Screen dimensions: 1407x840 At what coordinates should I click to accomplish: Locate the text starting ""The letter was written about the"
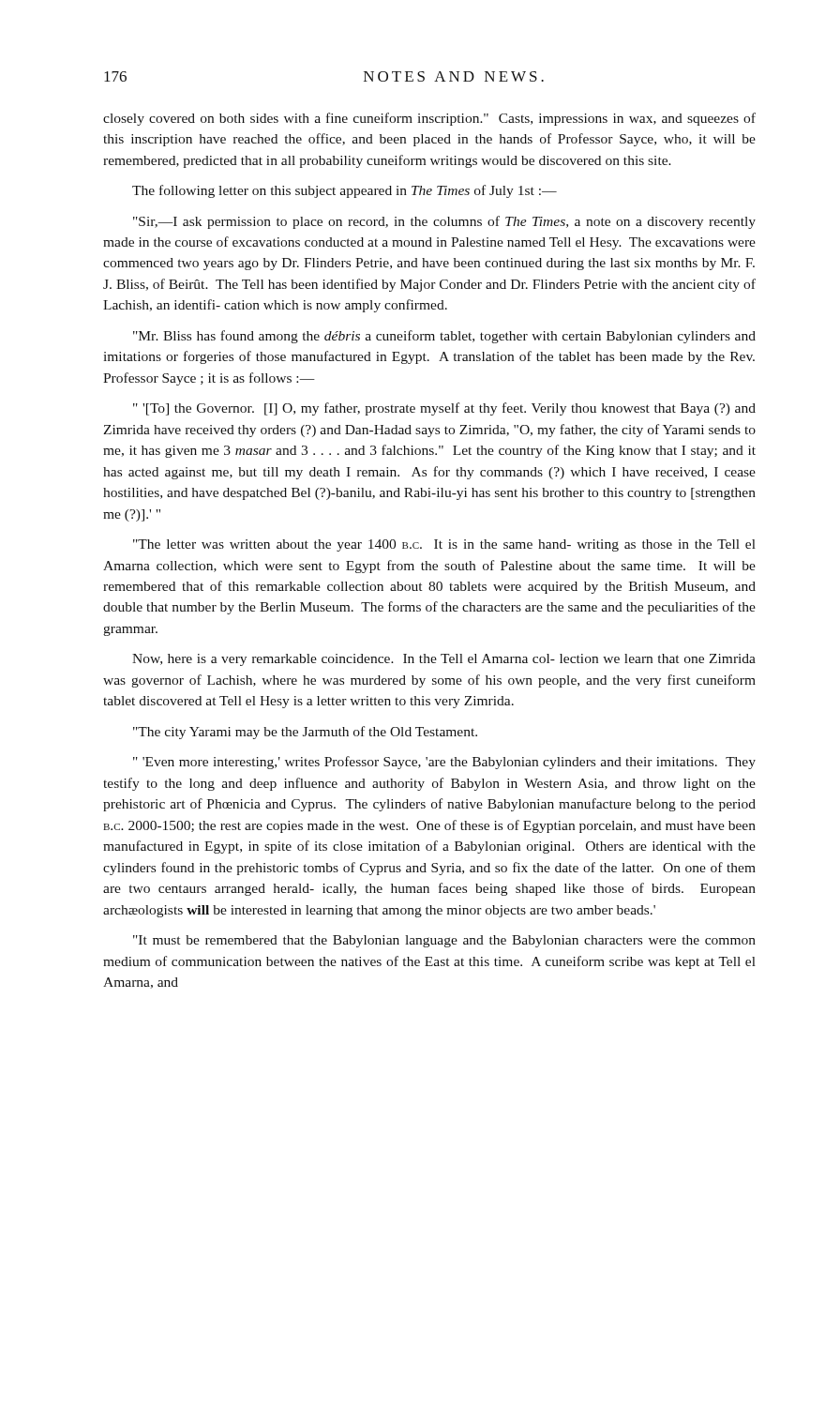[x=429, y=586]
